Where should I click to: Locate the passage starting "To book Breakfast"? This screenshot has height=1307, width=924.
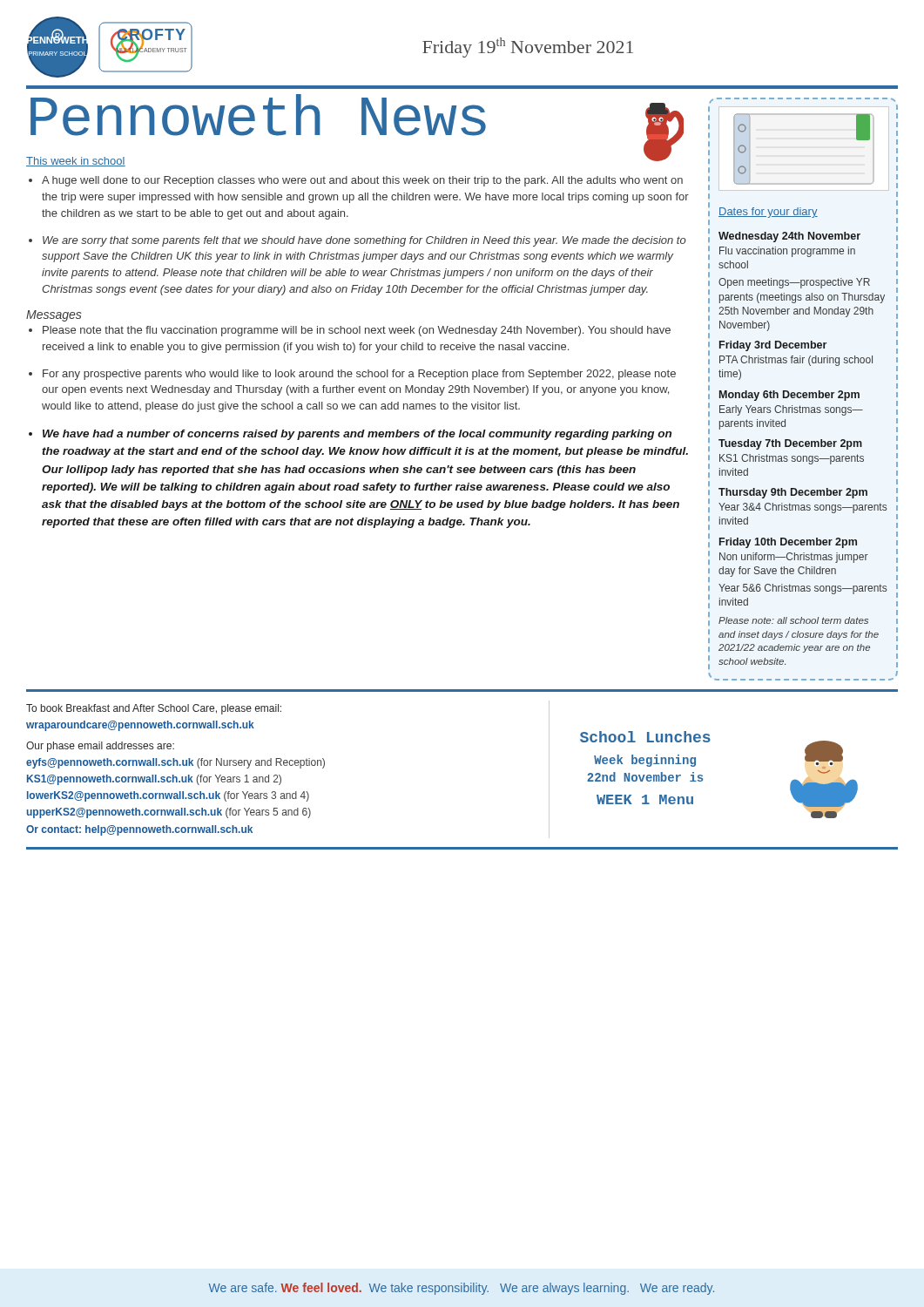[154, 717]
